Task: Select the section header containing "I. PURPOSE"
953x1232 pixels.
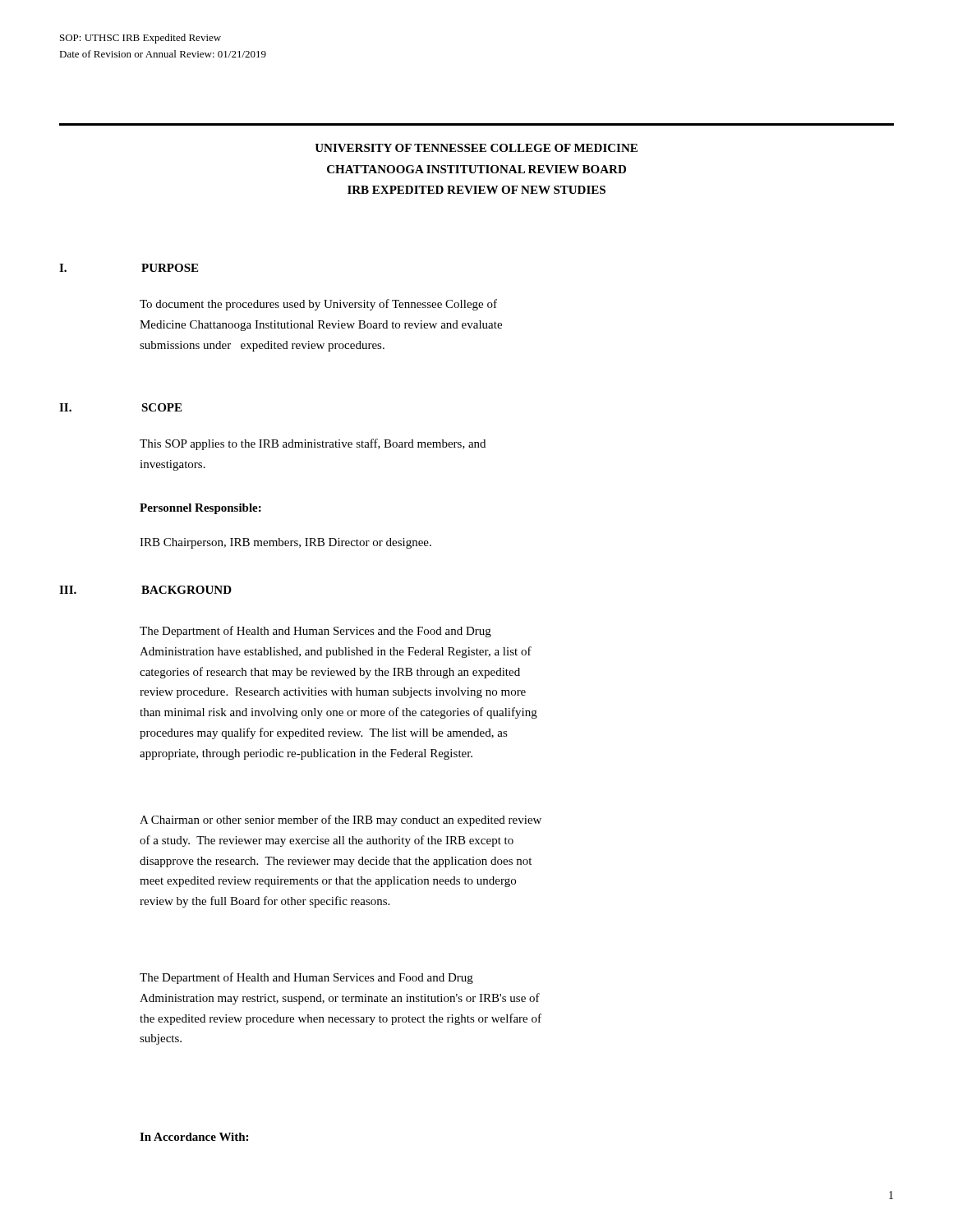Action: pos(61,267)
